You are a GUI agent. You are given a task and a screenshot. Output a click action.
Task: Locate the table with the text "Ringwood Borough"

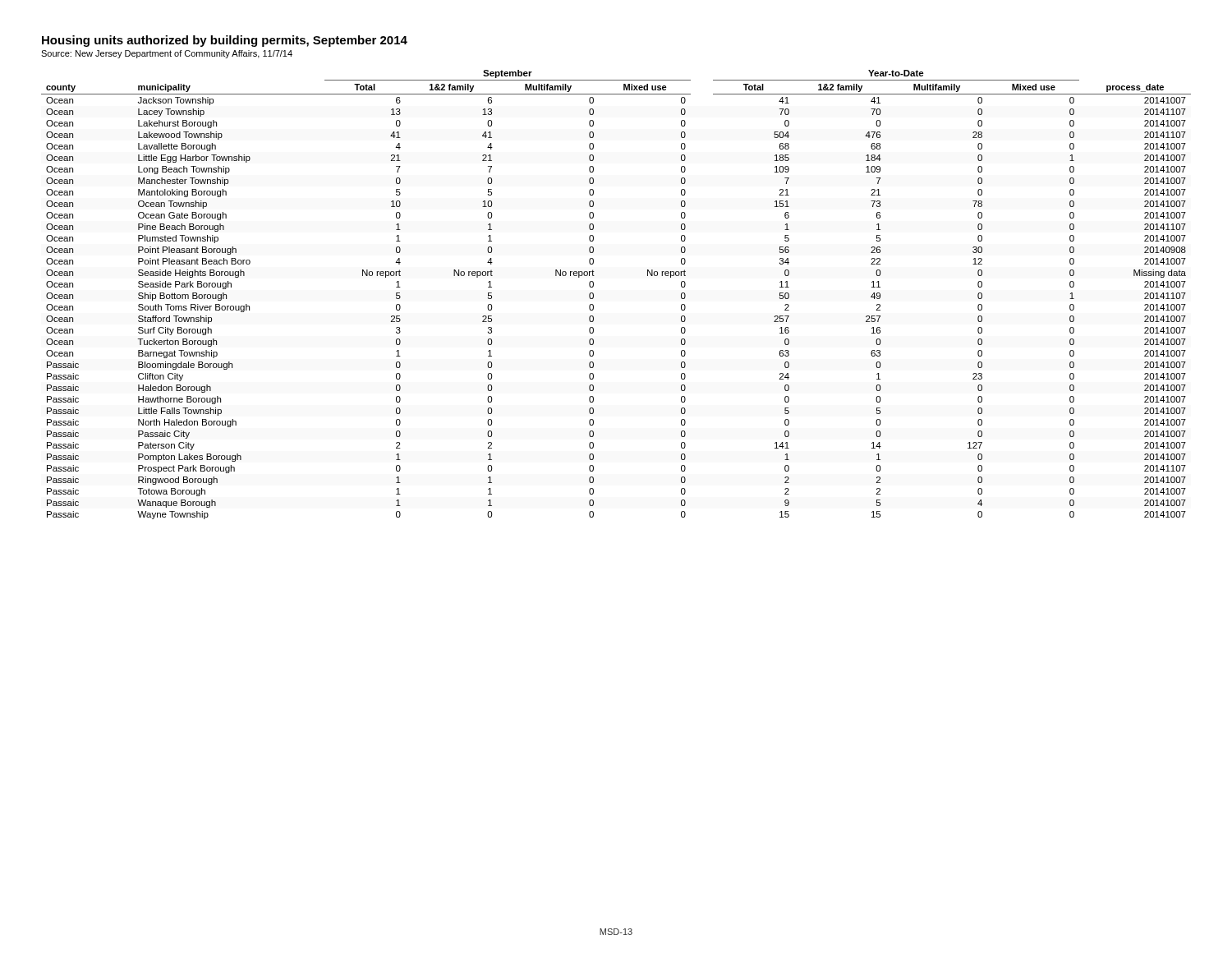[616, 293]
